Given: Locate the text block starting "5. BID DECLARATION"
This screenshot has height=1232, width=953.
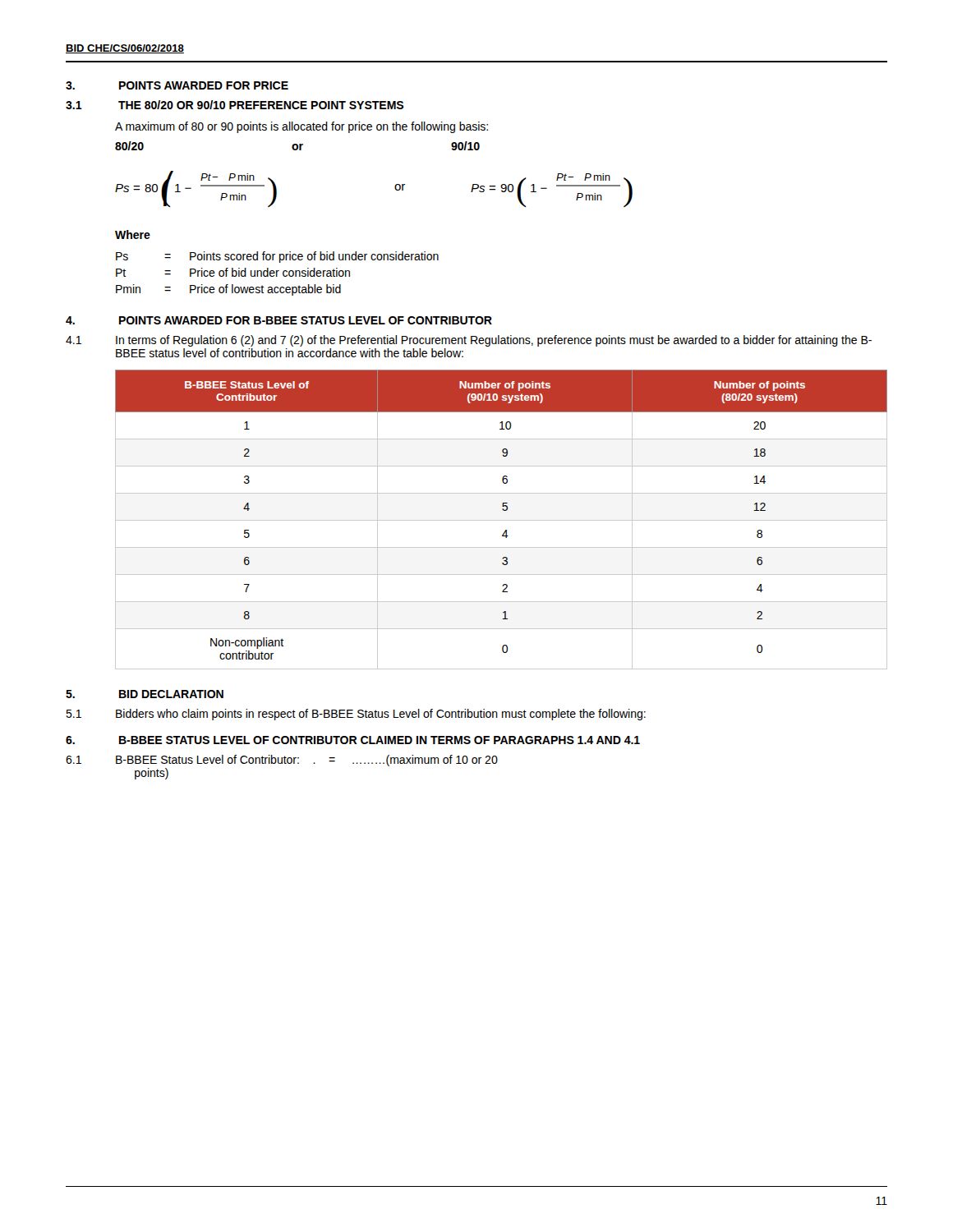Looking at the screenshot, I should point(145,694).
